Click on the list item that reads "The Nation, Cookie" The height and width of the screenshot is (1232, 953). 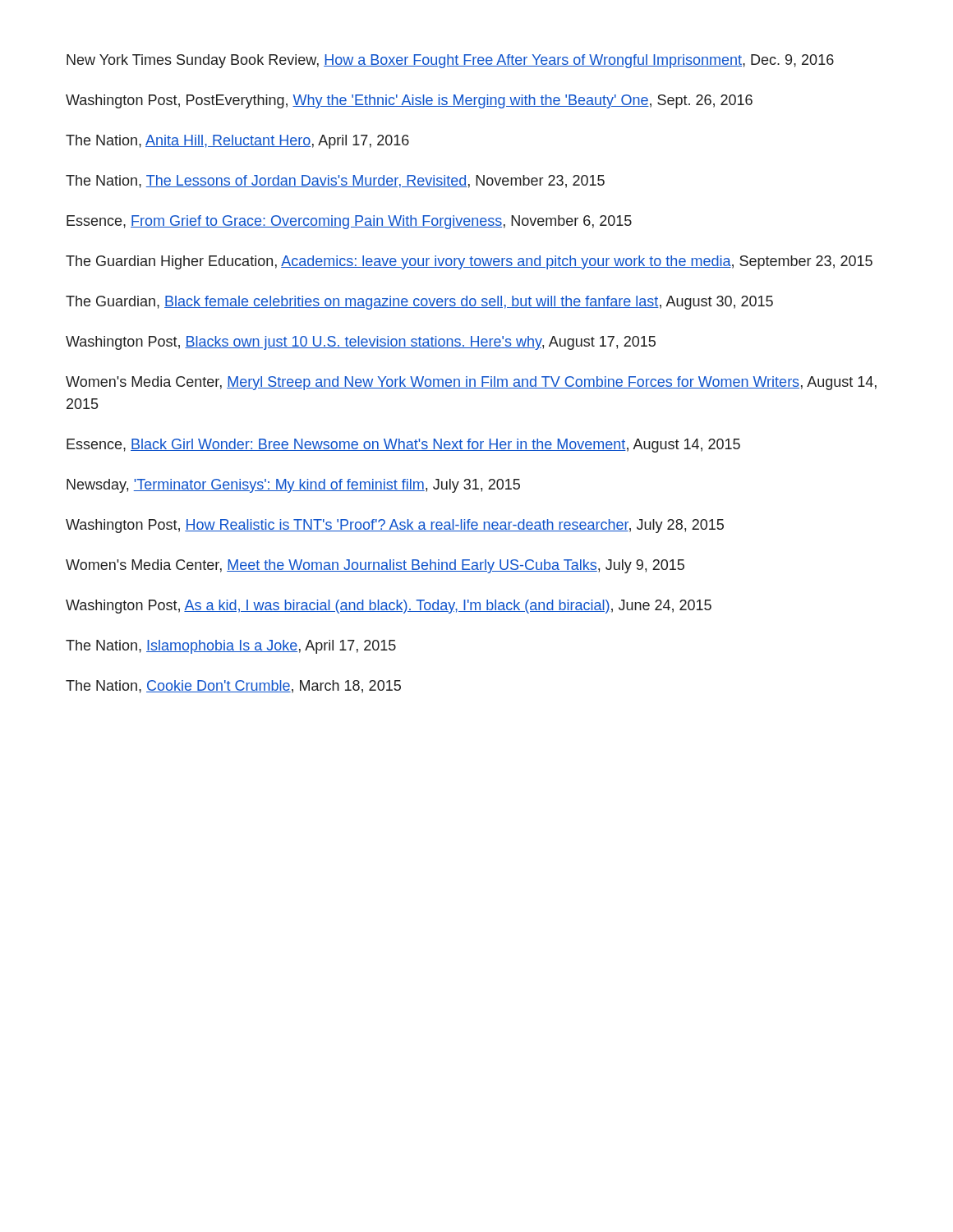tap(234, 686)
